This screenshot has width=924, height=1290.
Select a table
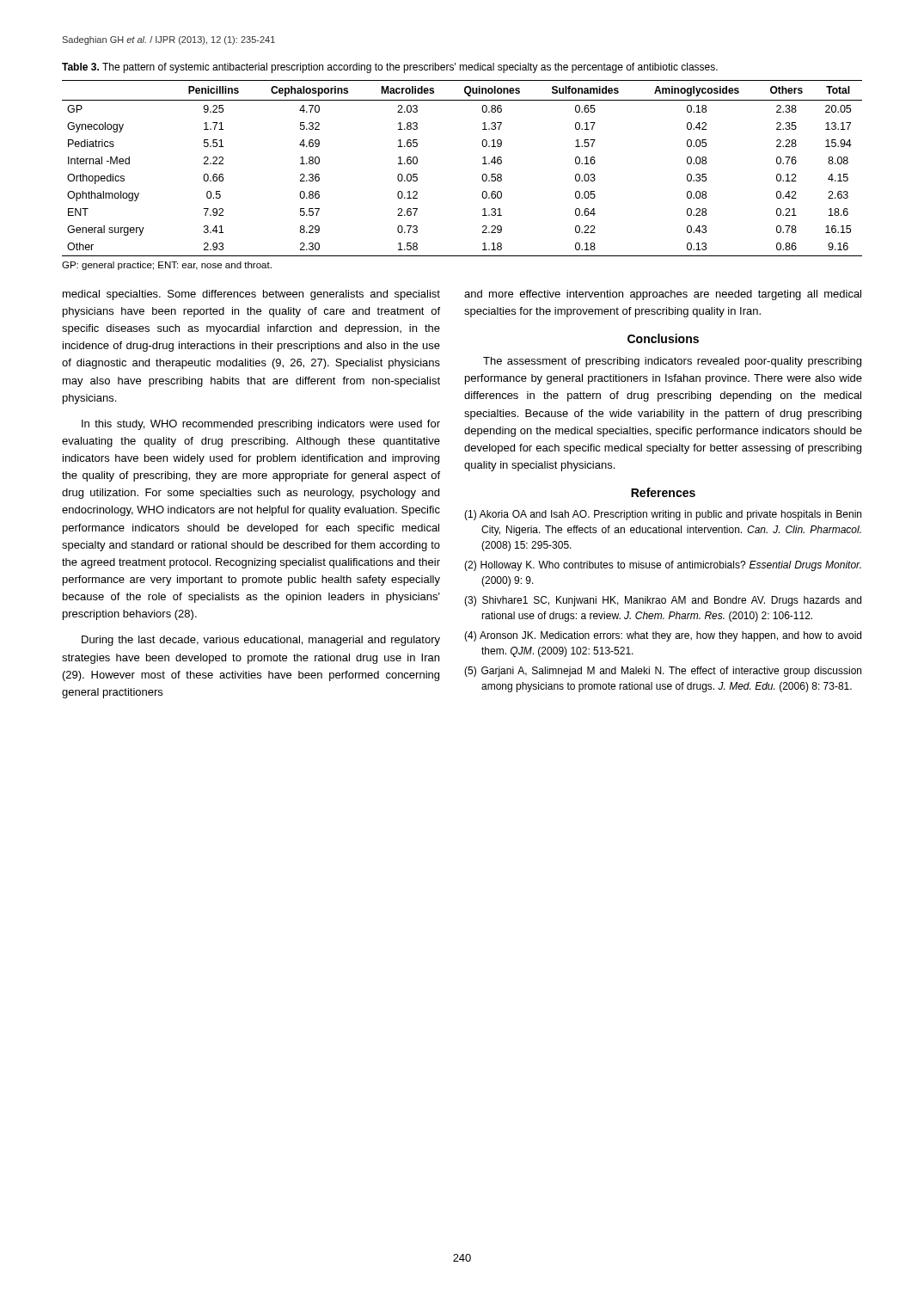(462, 168)
